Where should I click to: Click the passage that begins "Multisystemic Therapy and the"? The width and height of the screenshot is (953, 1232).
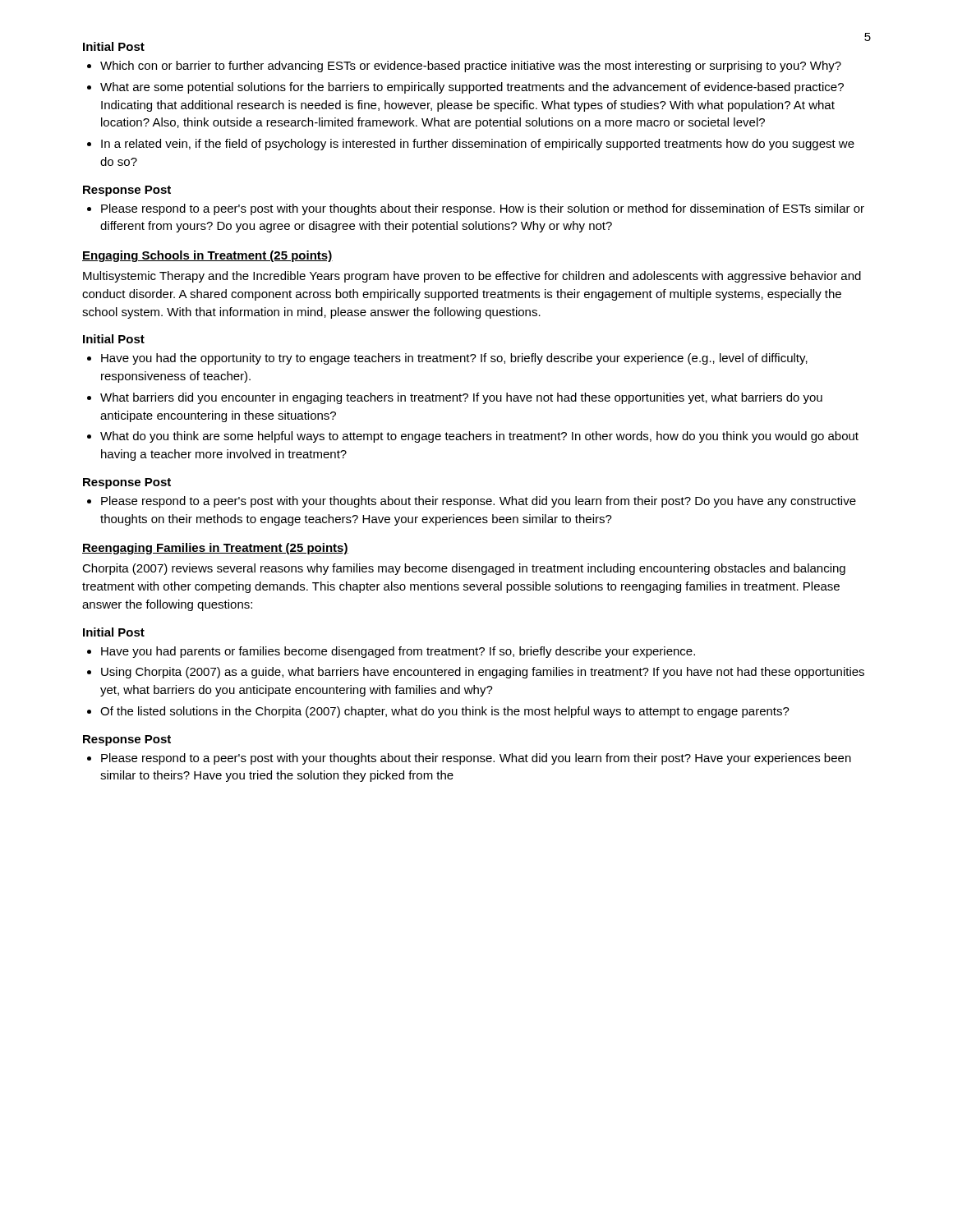click(x=472, y=293)
